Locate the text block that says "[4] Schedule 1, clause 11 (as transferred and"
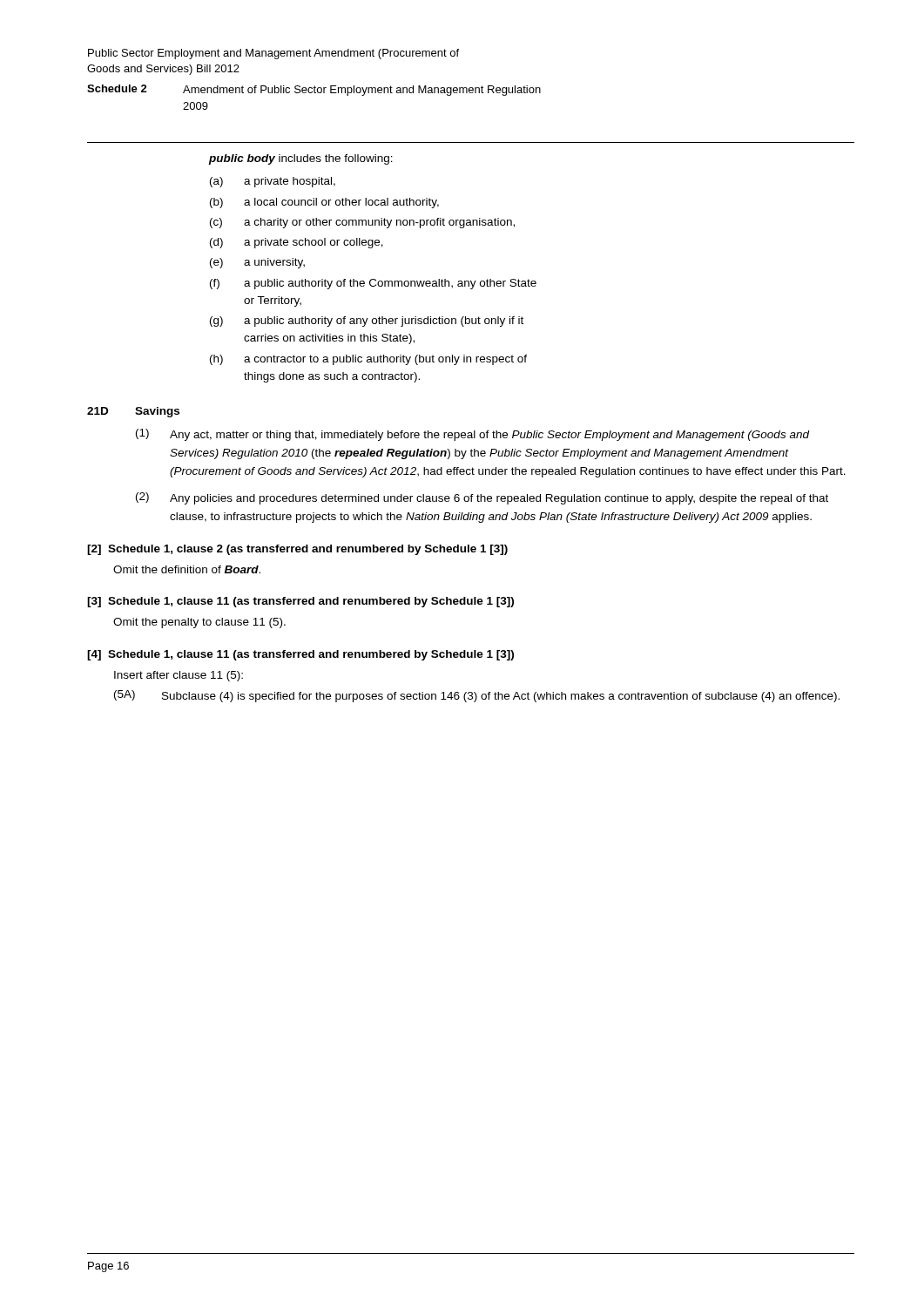 tap(300, 655)
